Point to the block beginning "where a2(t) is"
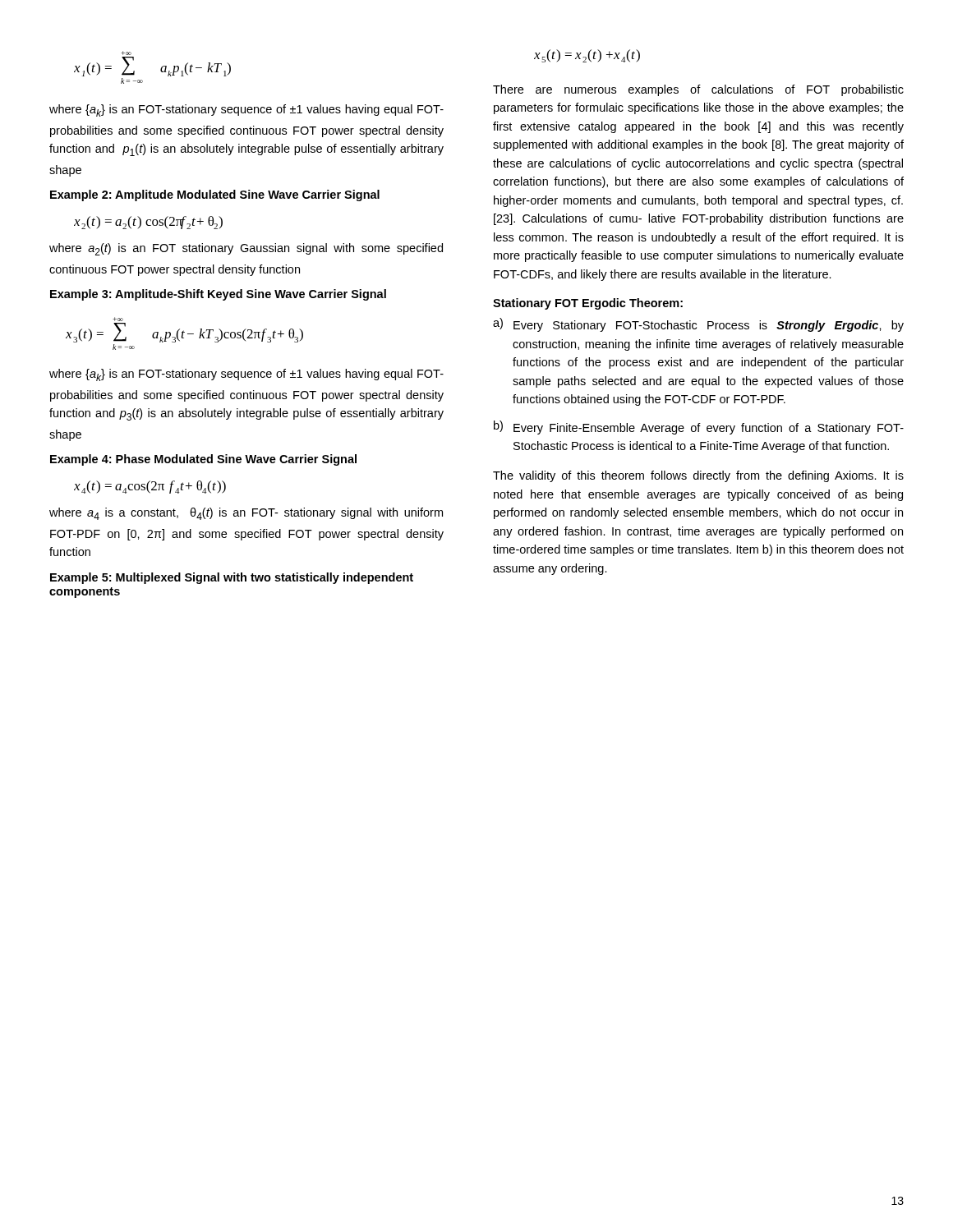 point(246,259)
